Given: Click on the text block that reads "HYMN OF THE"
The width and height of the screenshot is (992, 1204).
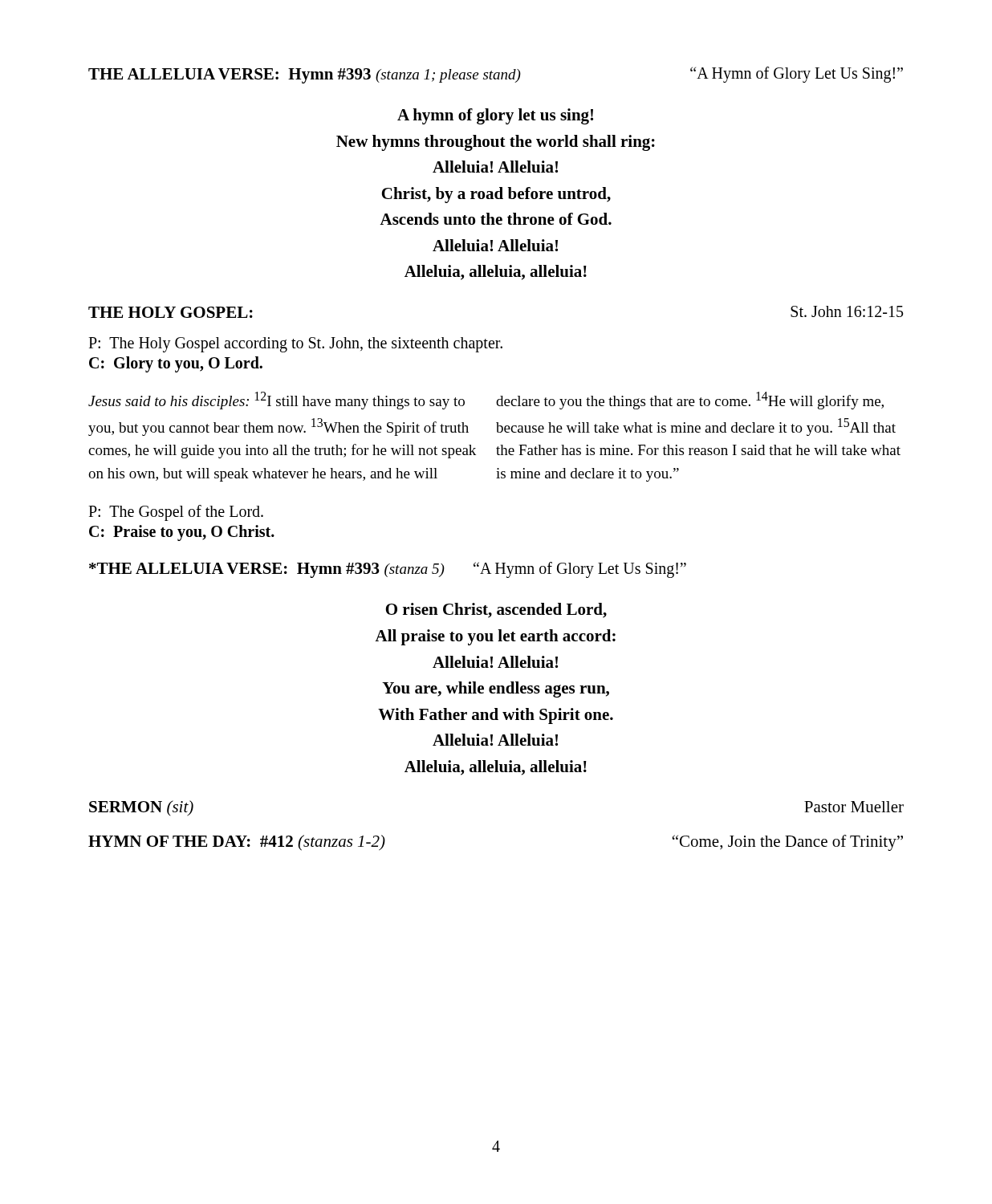Looking at the screenshot, I should 240,842.
